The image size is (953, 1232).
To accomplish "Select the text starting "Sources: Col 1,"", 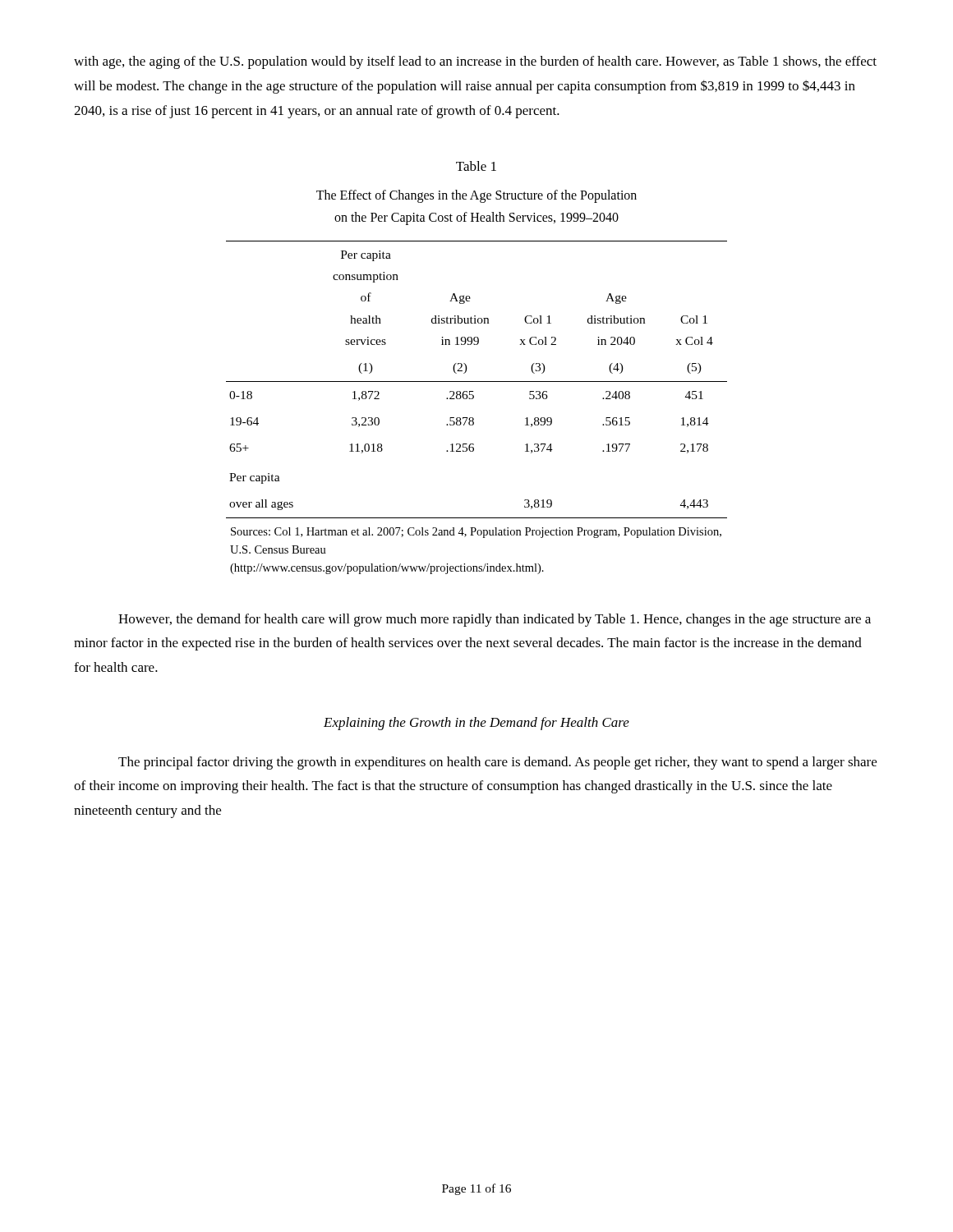I will 476,533.
